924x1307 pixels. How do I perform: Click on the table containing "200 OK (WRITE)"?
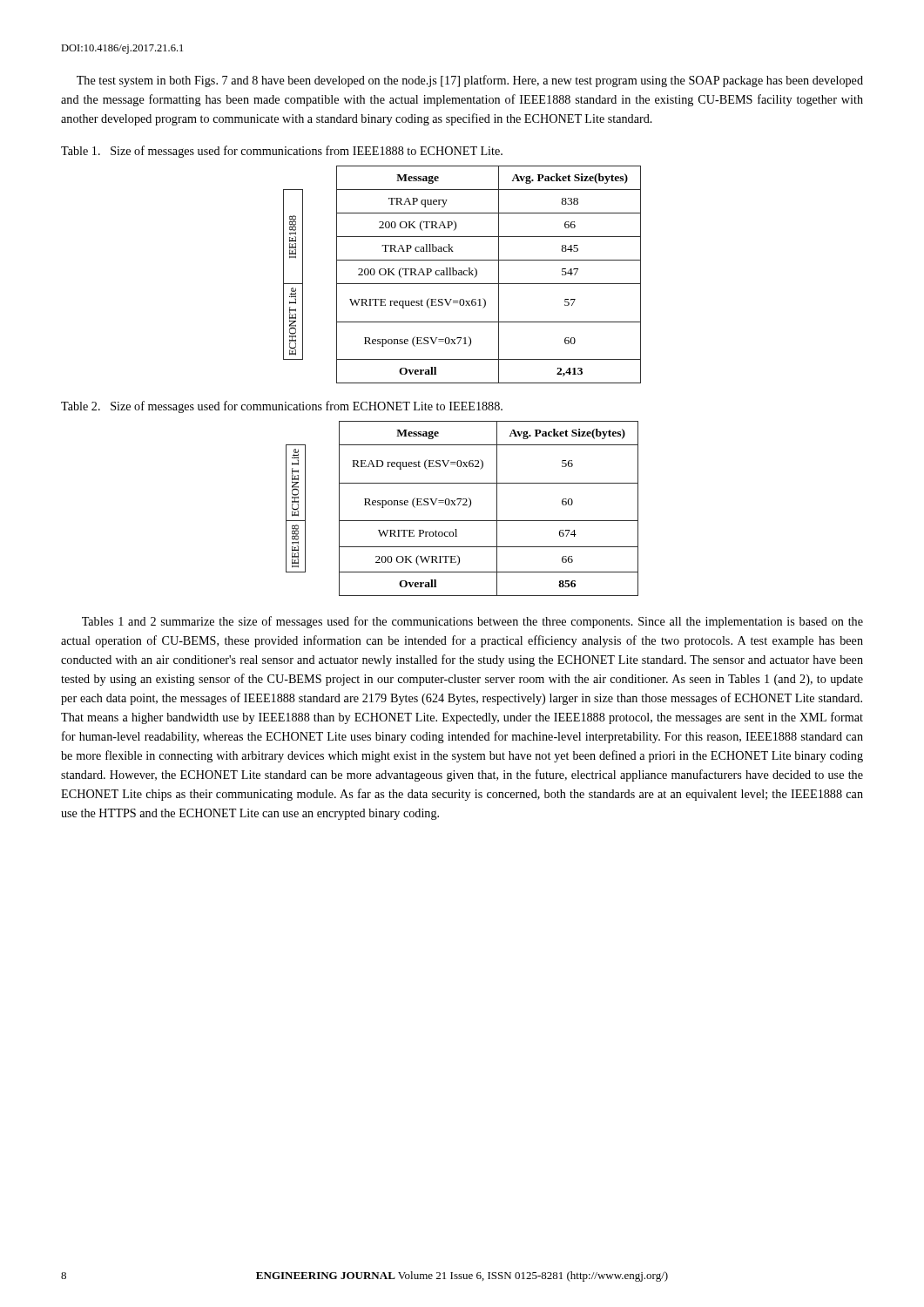click(462, 509)
